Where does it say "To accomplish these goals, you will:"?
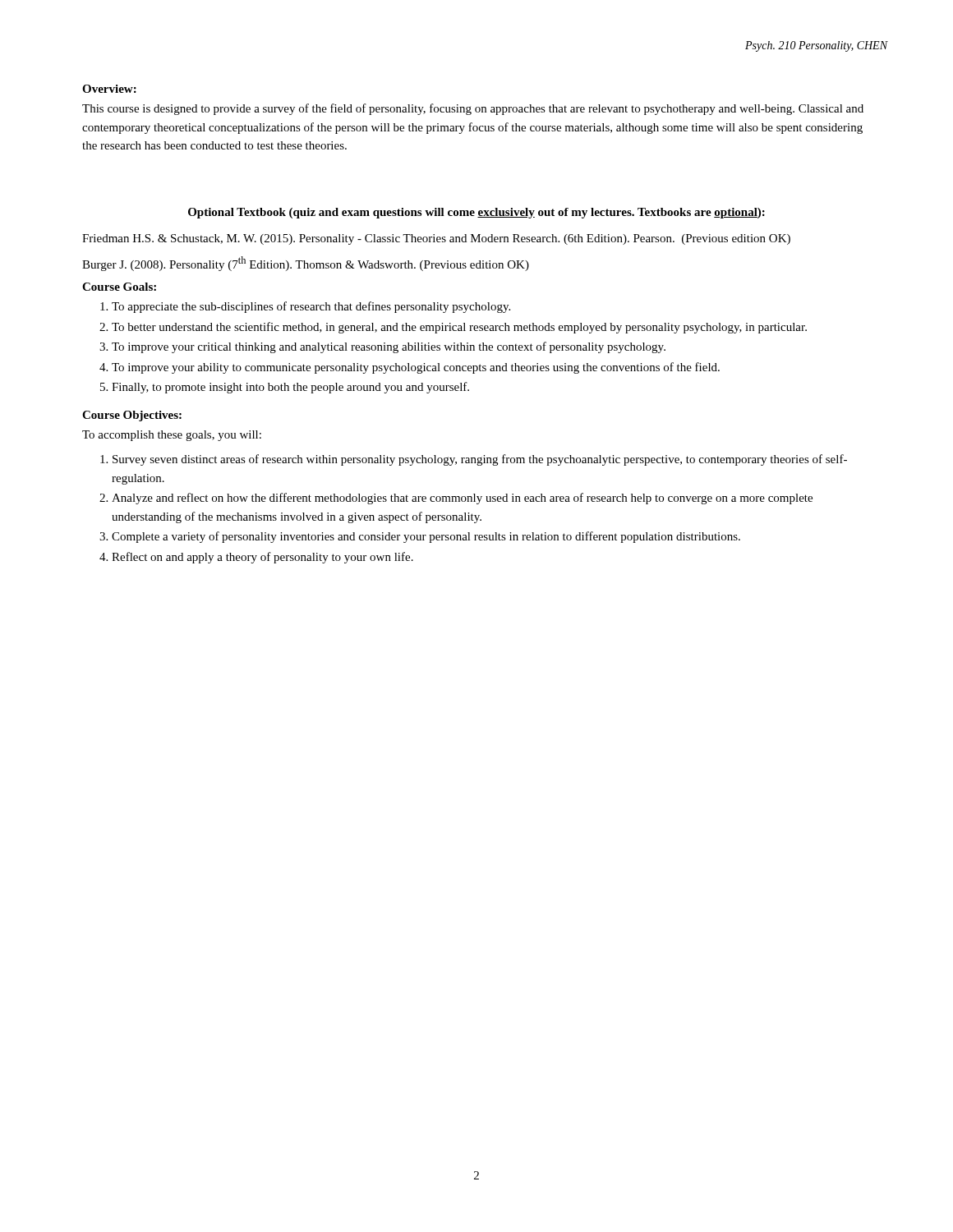This screenshot has width=953, height=1232. pyautogui.click(x=172, y=434)
